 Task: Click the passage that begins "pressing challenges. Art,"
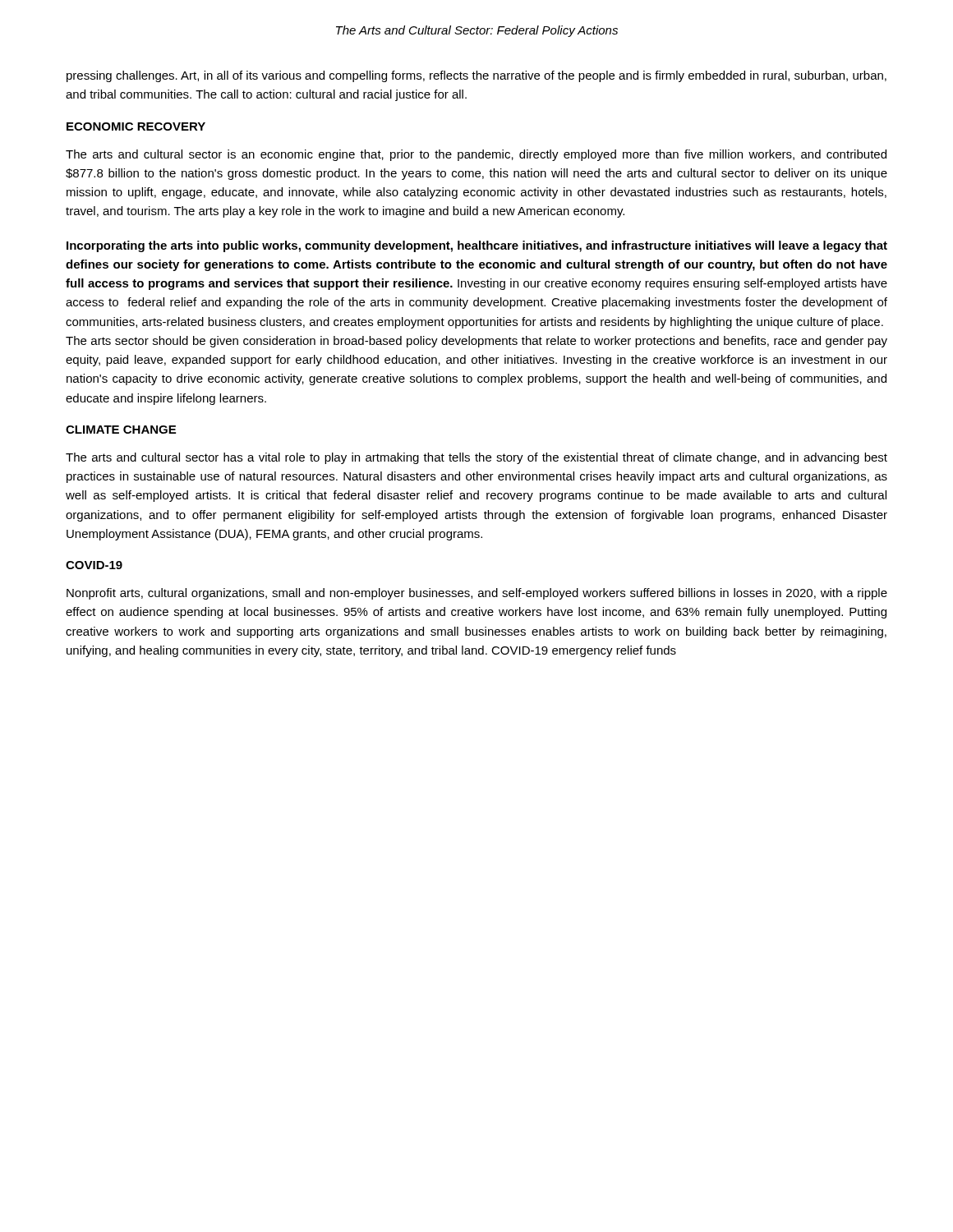(x=476, y=85)
